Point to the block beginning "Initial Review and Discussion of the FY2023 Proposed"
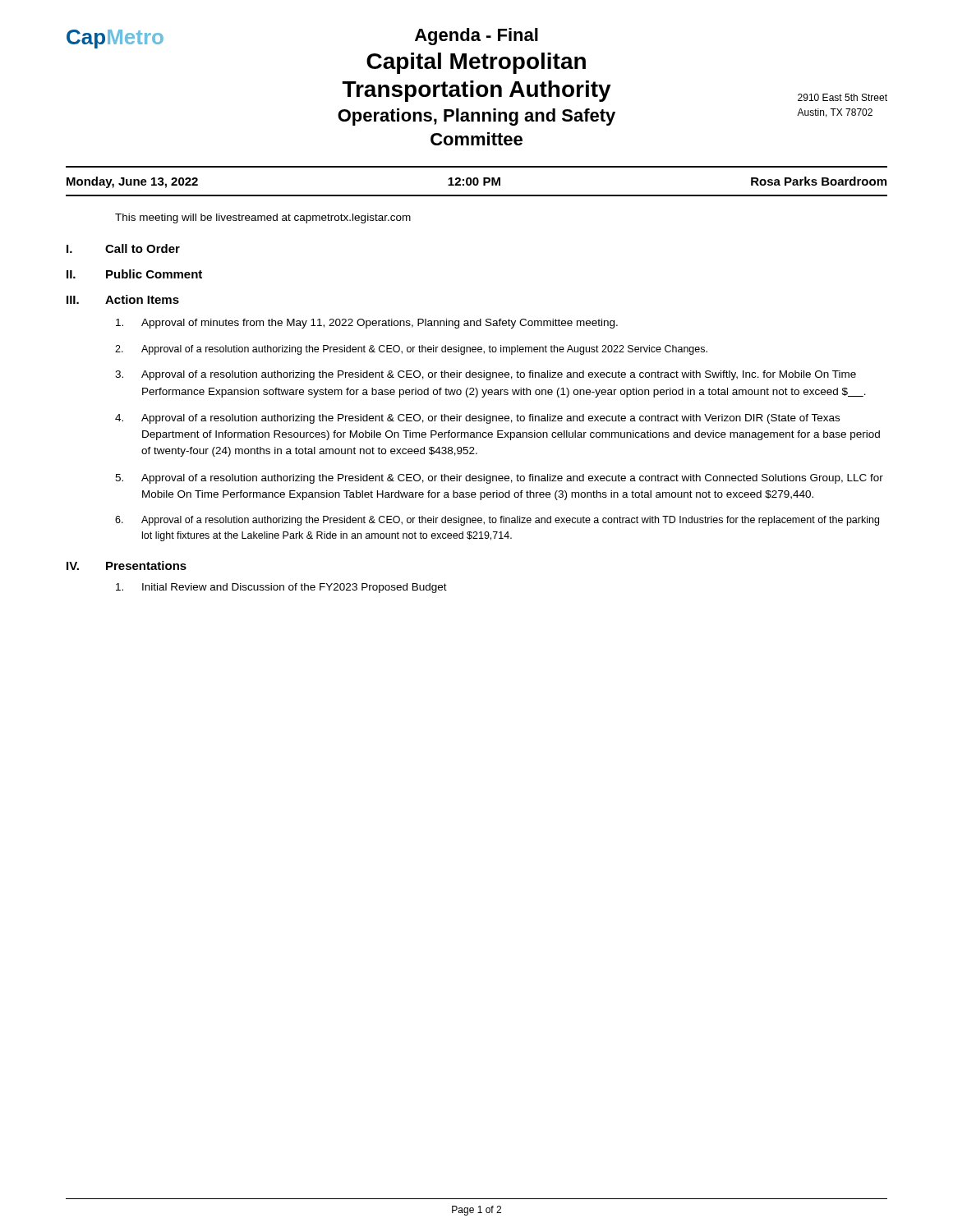 pyautogui.click(x=281, y=588)
